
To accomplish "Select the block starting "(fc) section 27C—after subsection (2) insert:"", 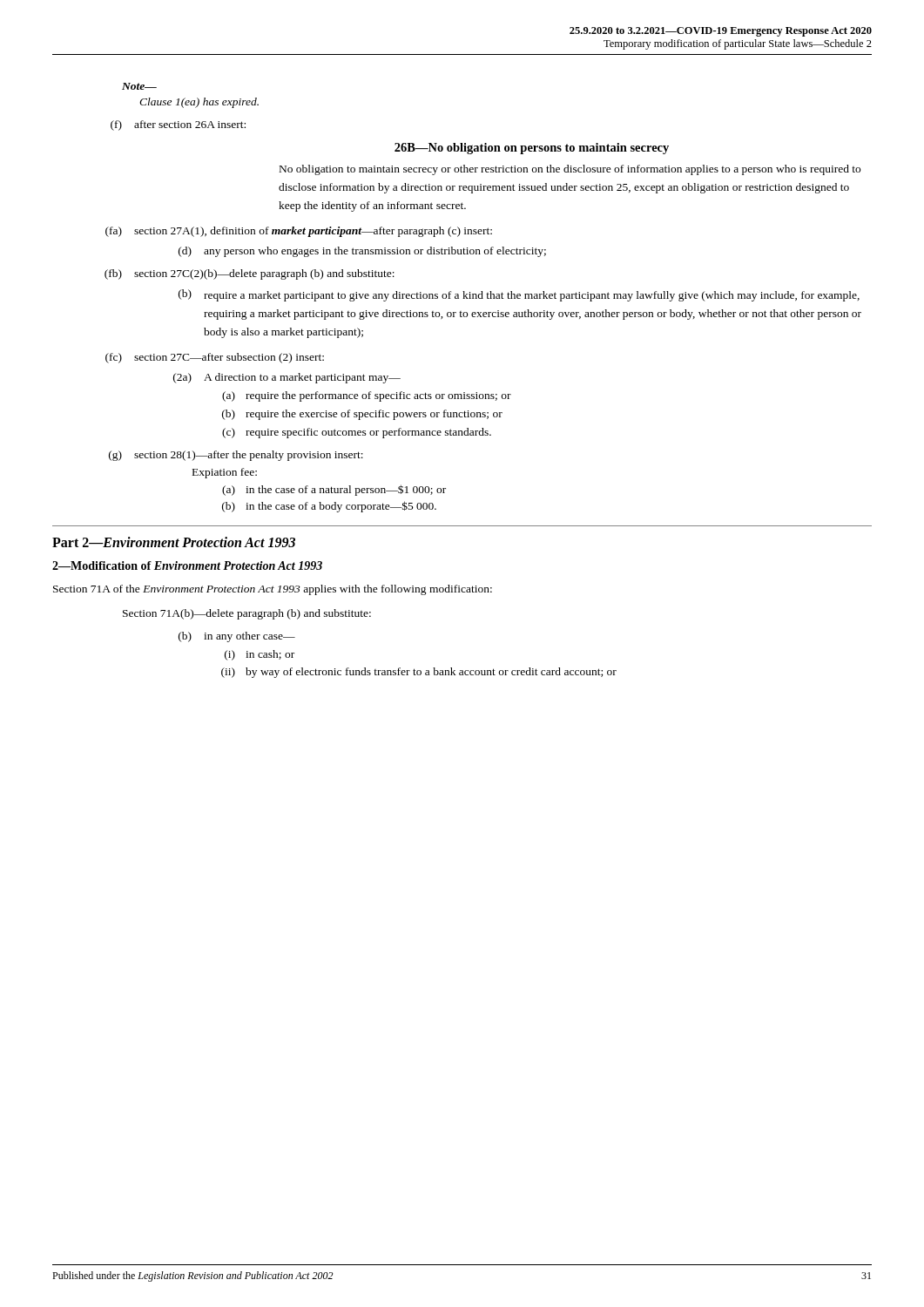I will coord(215,358).
